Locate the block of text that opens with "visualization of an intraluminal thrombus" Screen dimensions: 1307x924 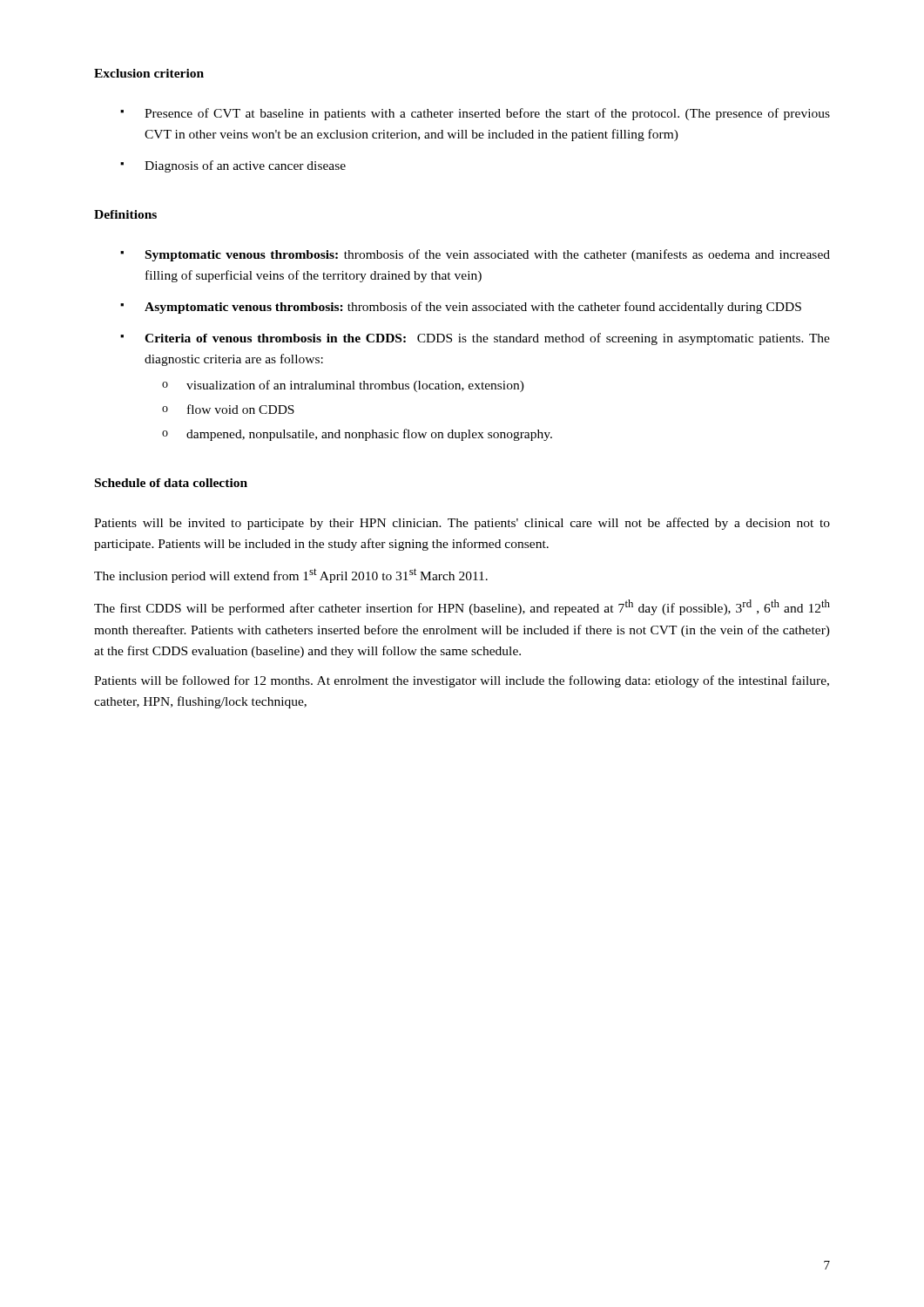[355, 385]
